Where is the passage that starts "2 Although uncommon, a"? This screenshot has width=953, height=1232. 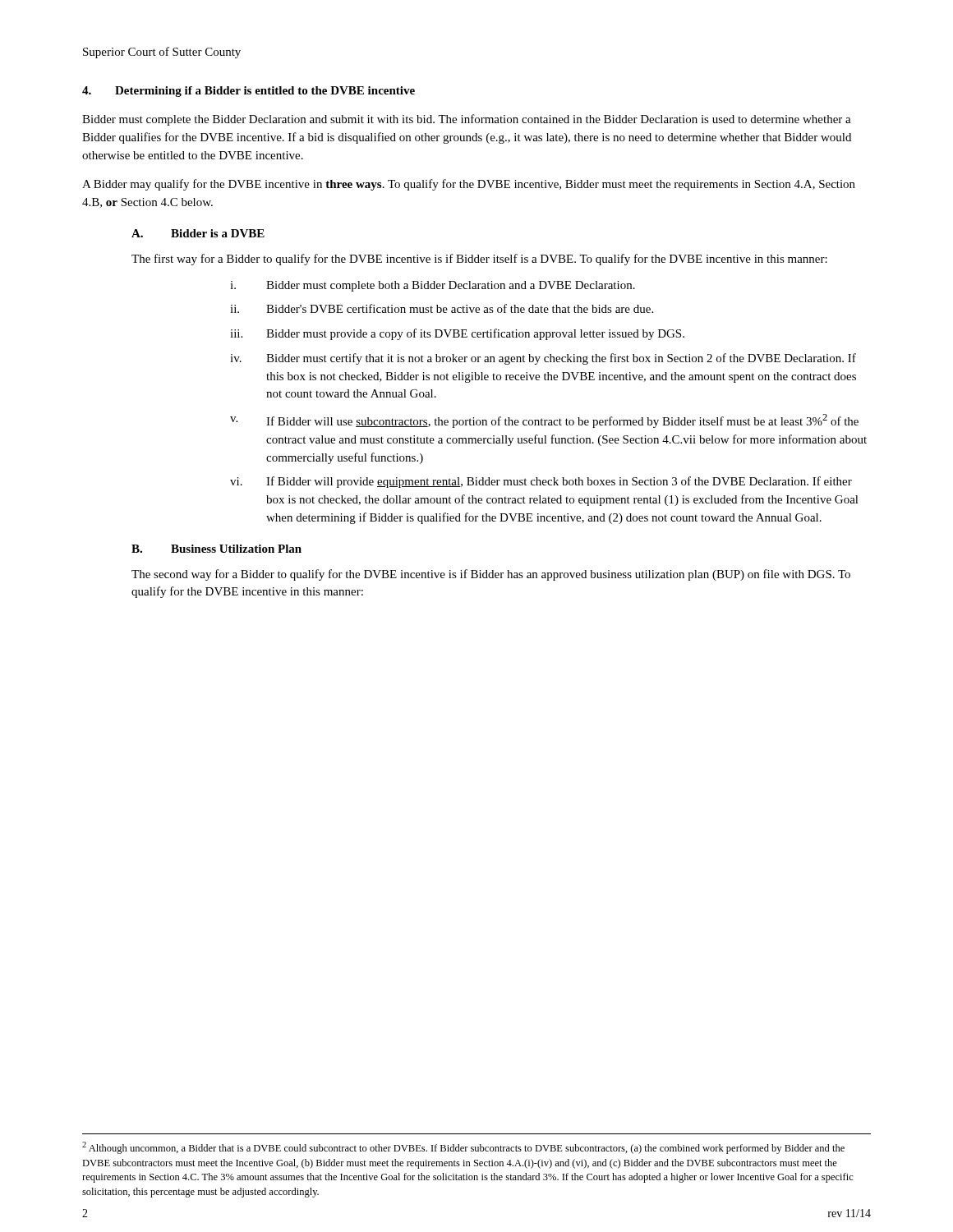click(x=468, y=1168)
